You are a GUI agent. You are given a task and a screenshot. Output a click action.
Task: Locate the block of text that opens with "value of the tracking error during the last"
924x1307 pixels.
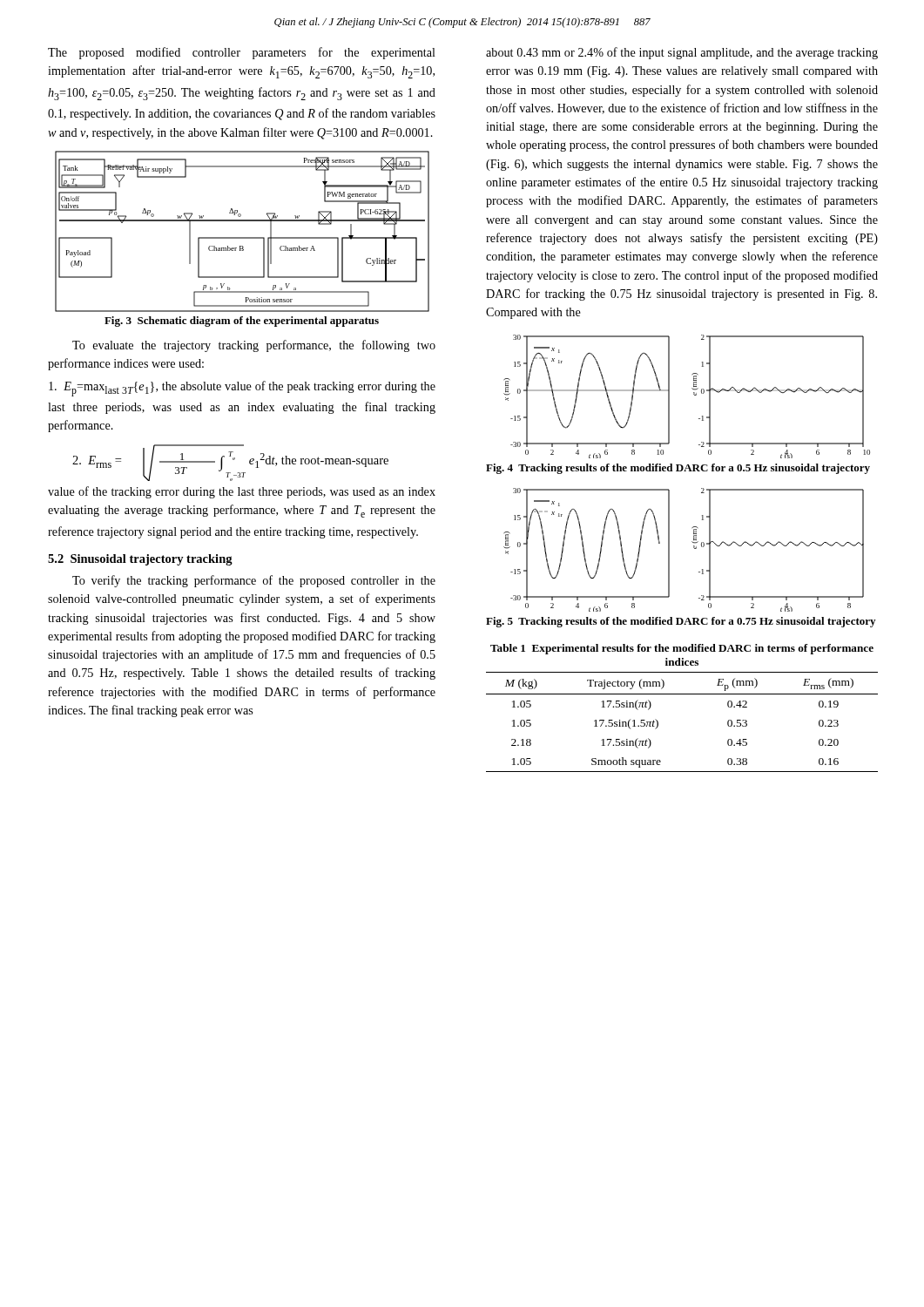click(242, 512)
